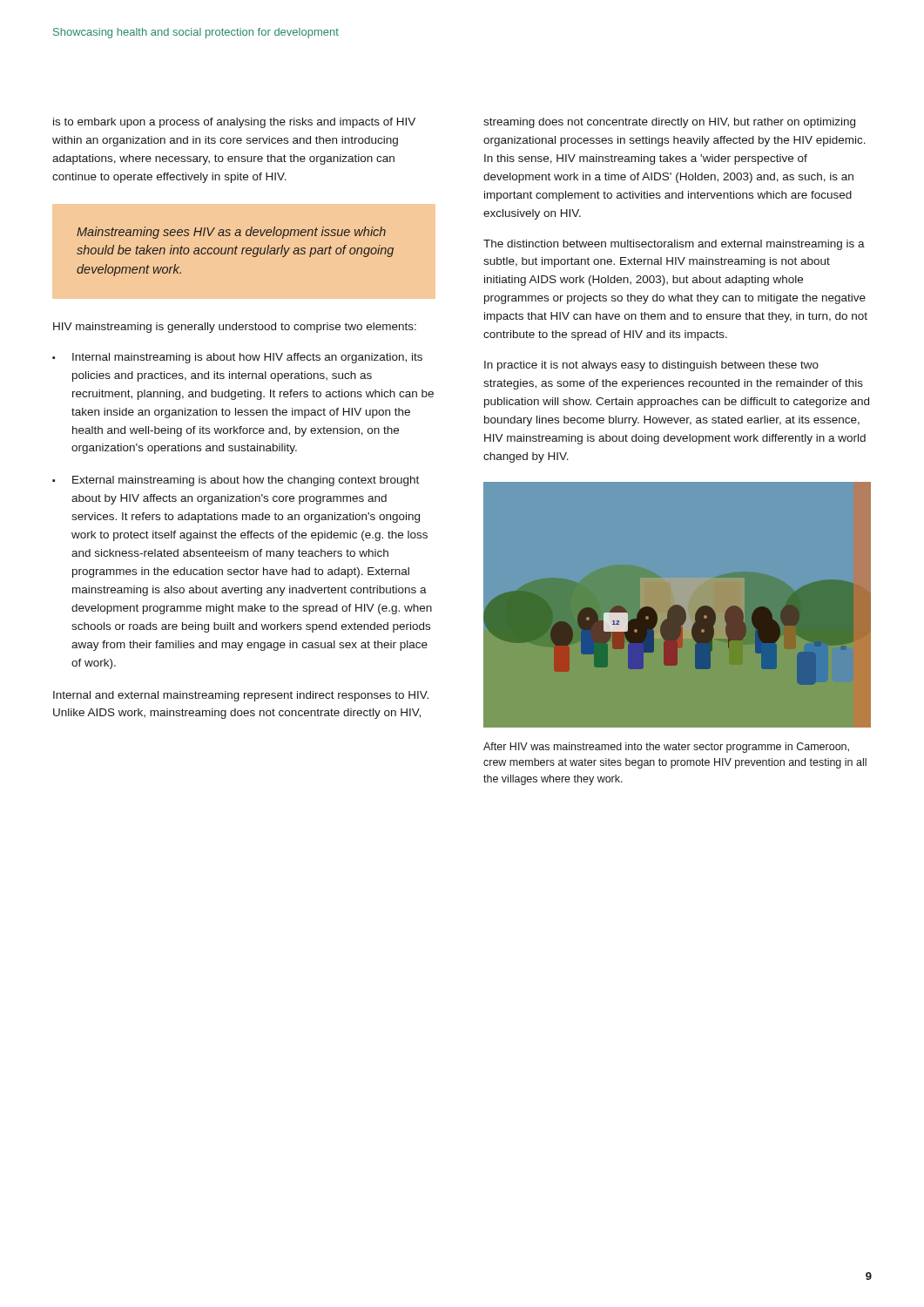Locate the block of text that opens with "▪ Internal mainstreaming"
Image resolution: width=924 pixels, height=1307 pixels.
pos(244,403)
